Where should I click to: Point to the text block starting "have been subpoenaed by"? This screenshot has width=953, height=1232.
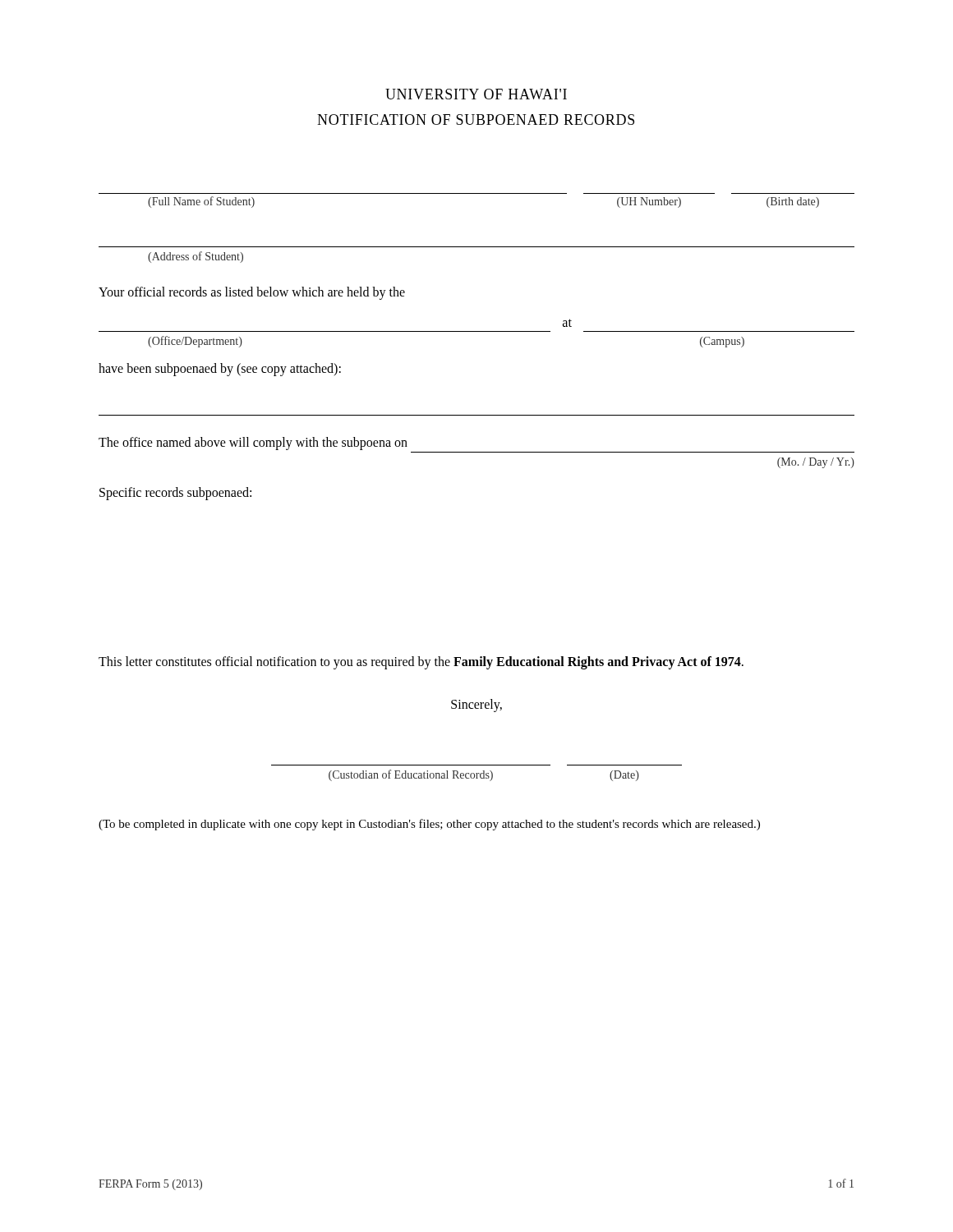(x=220, y=368)
